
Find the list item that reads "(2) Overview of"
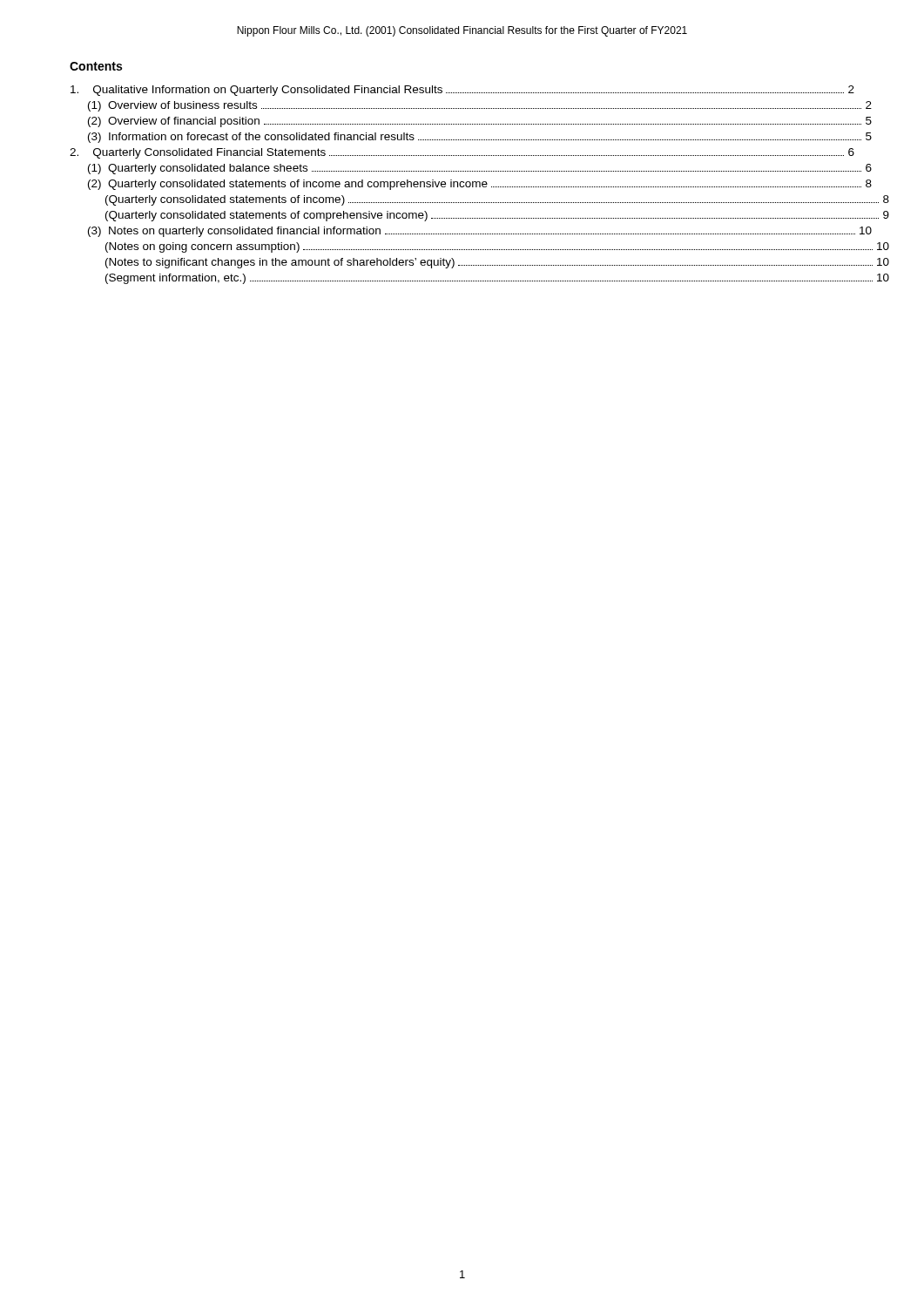point(479,121)
